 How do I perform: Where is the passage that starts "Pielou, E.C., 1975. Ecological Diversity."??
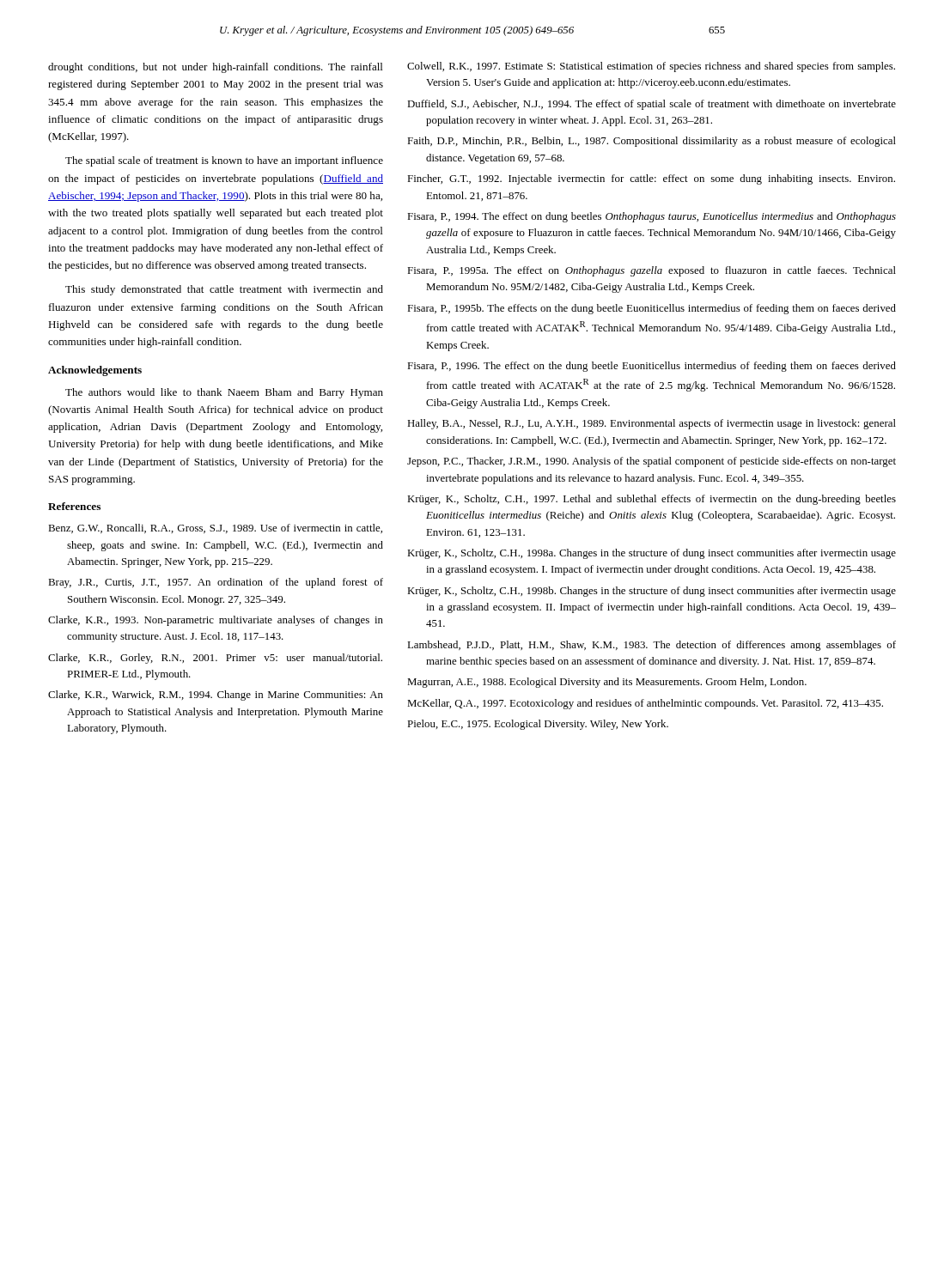click(x=538, y=724)
